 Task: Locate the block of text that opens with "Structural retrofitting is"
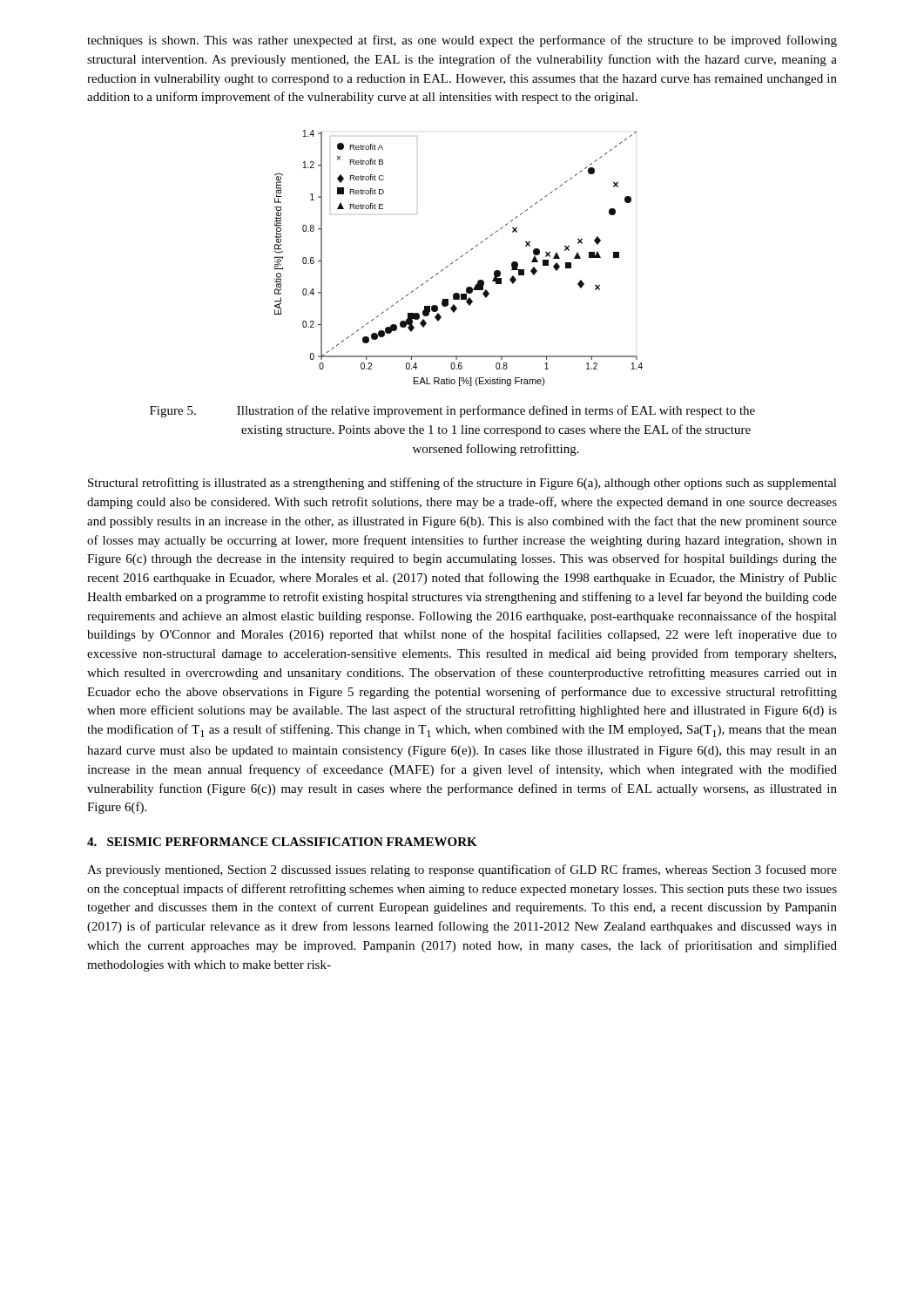462,646
